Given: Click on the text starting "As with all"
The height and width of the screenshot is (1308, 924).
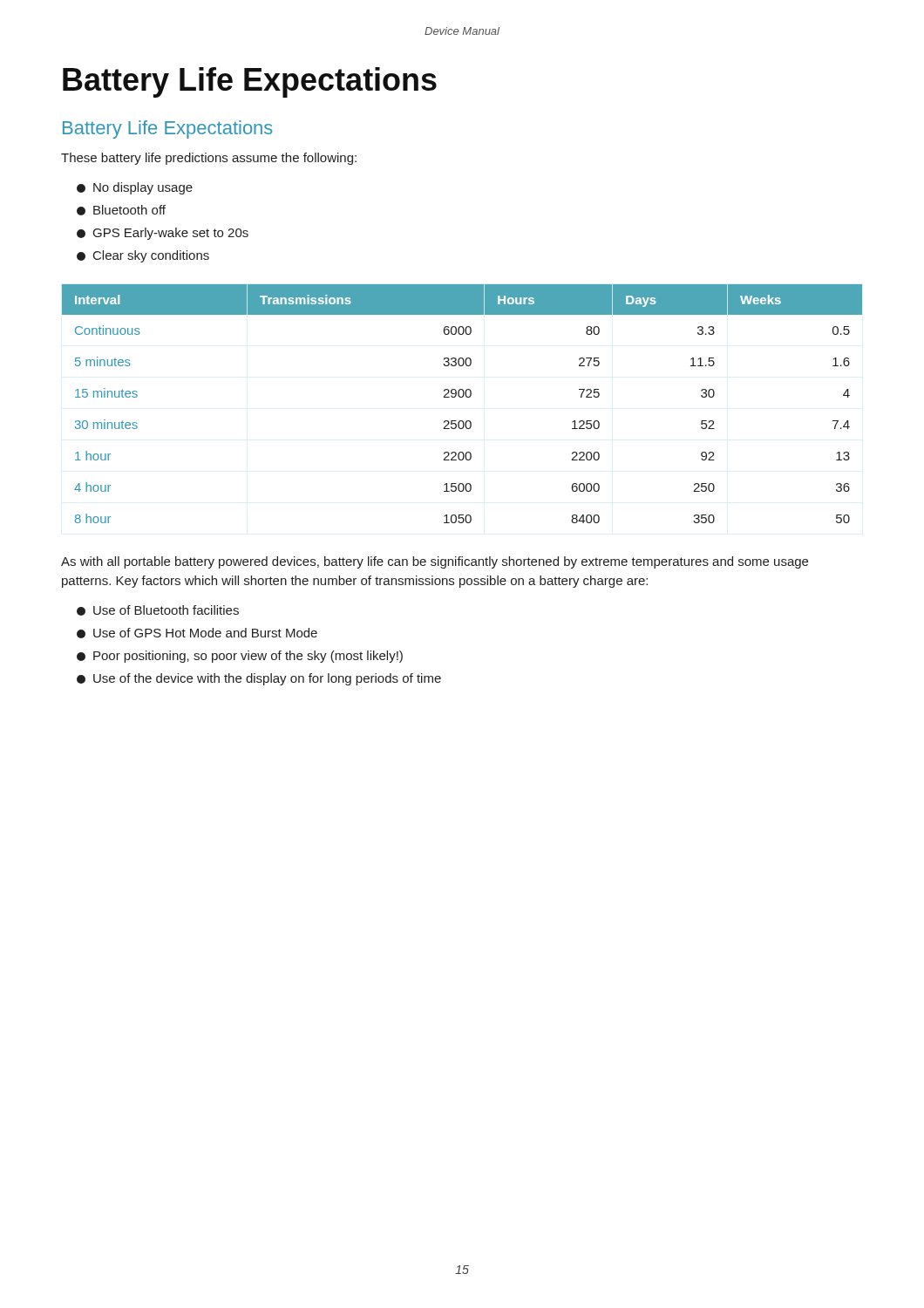Looking at the screenshot, I should point(435,571).
